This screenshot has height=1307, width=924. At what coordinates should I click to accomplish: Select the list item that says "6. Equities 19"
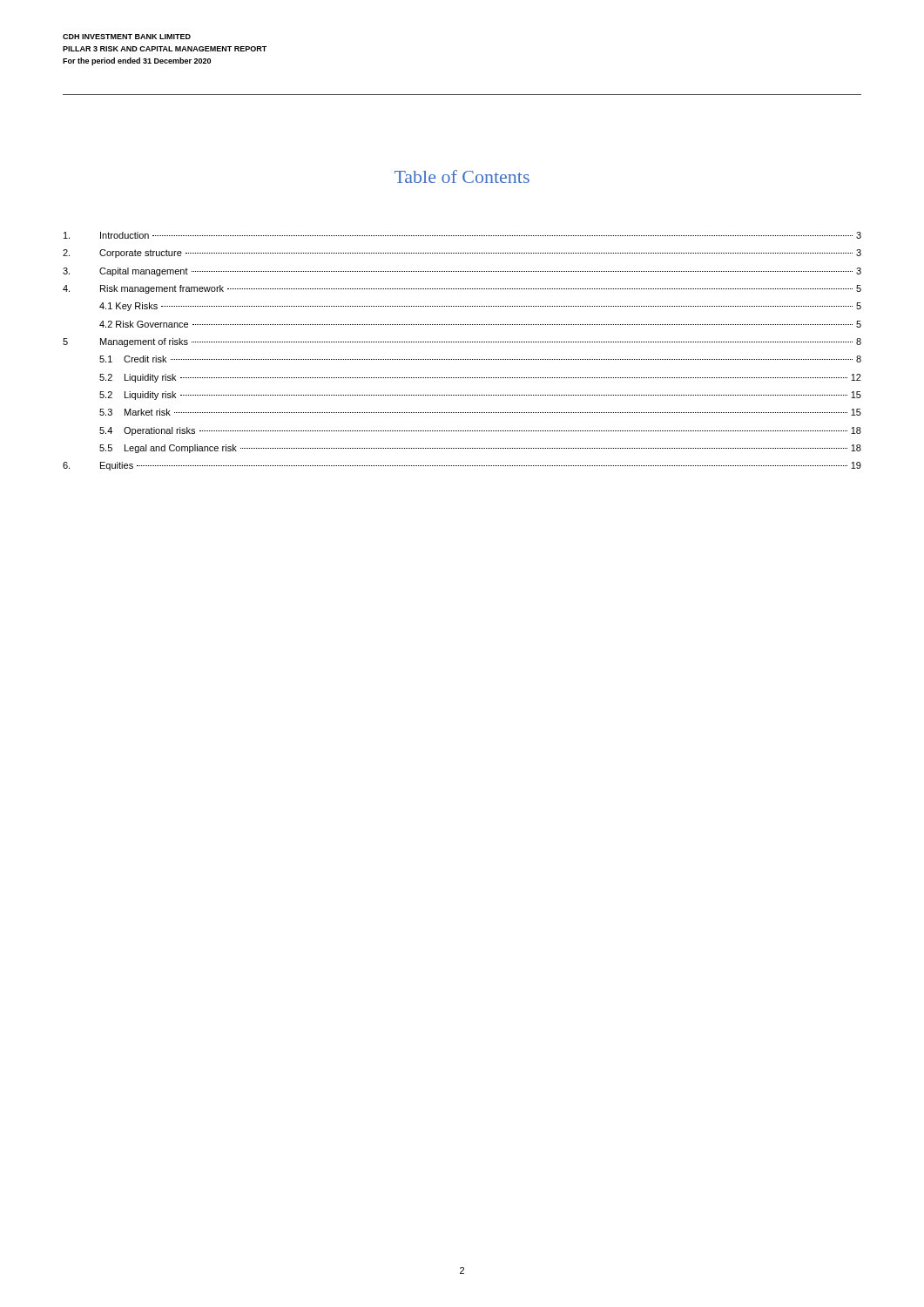point(462,466)
